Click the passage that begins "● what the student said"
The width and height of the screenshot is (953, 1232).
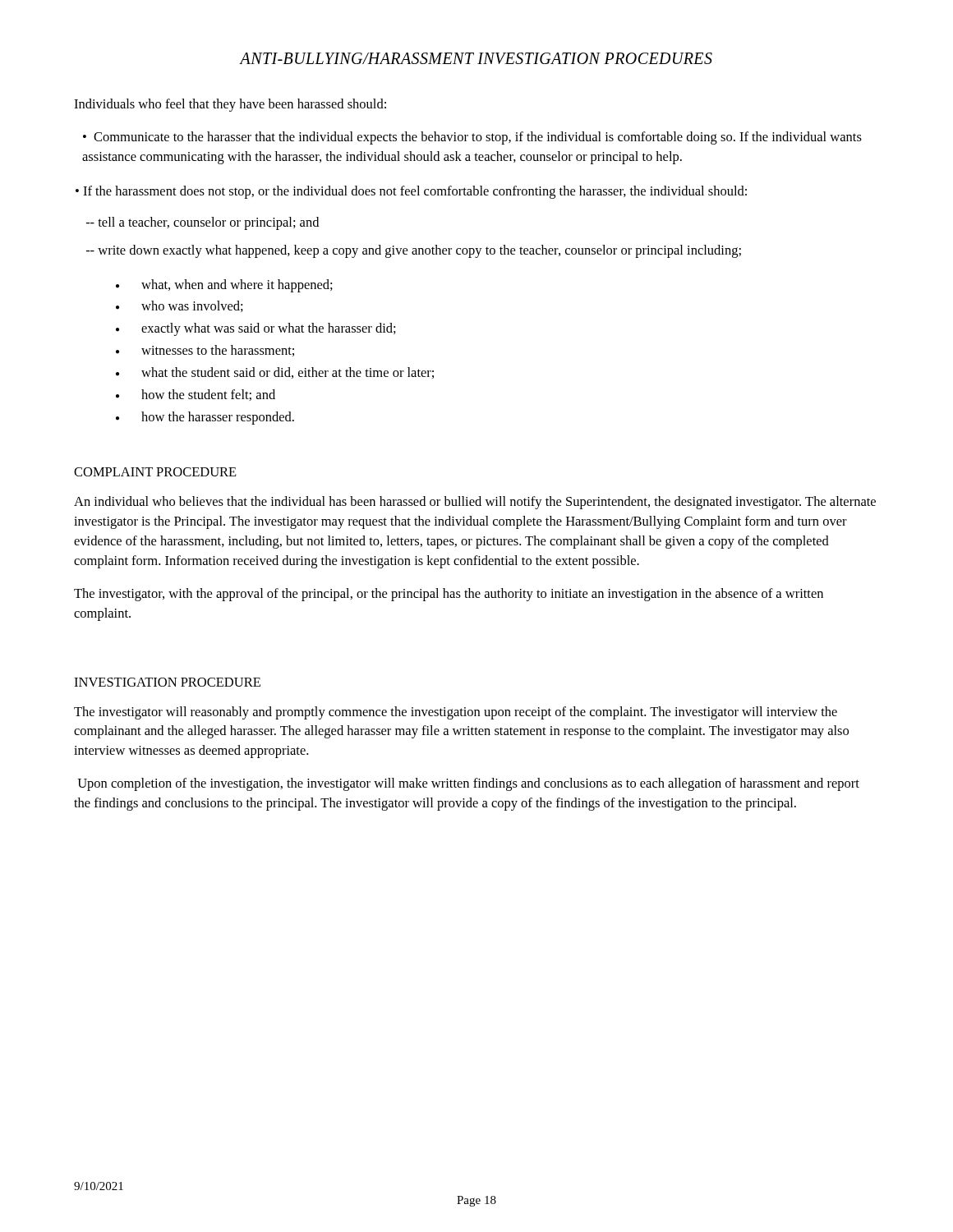click(x=275, y=373)
